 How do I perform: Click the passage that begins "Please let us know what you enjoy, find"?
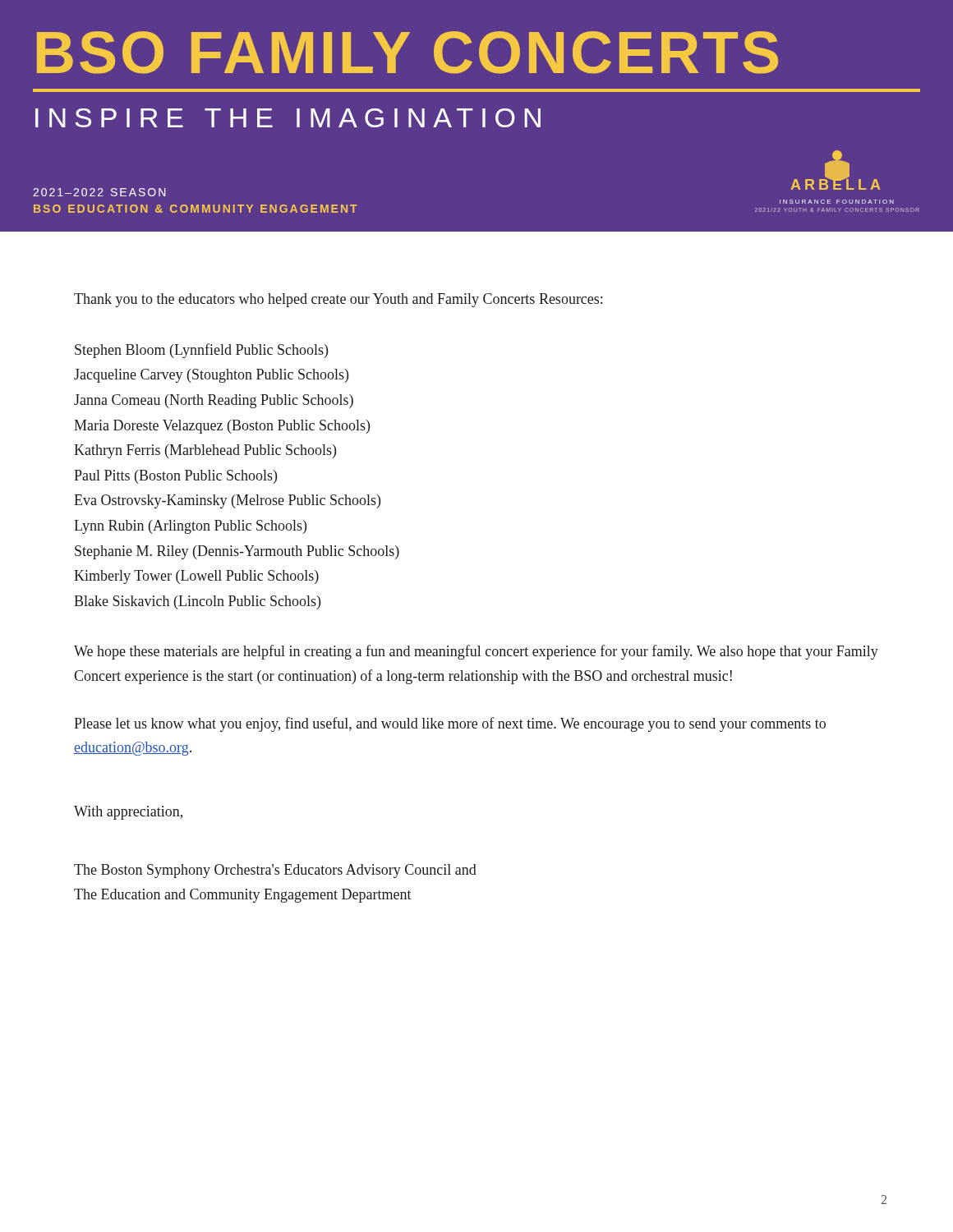point(476,736)
